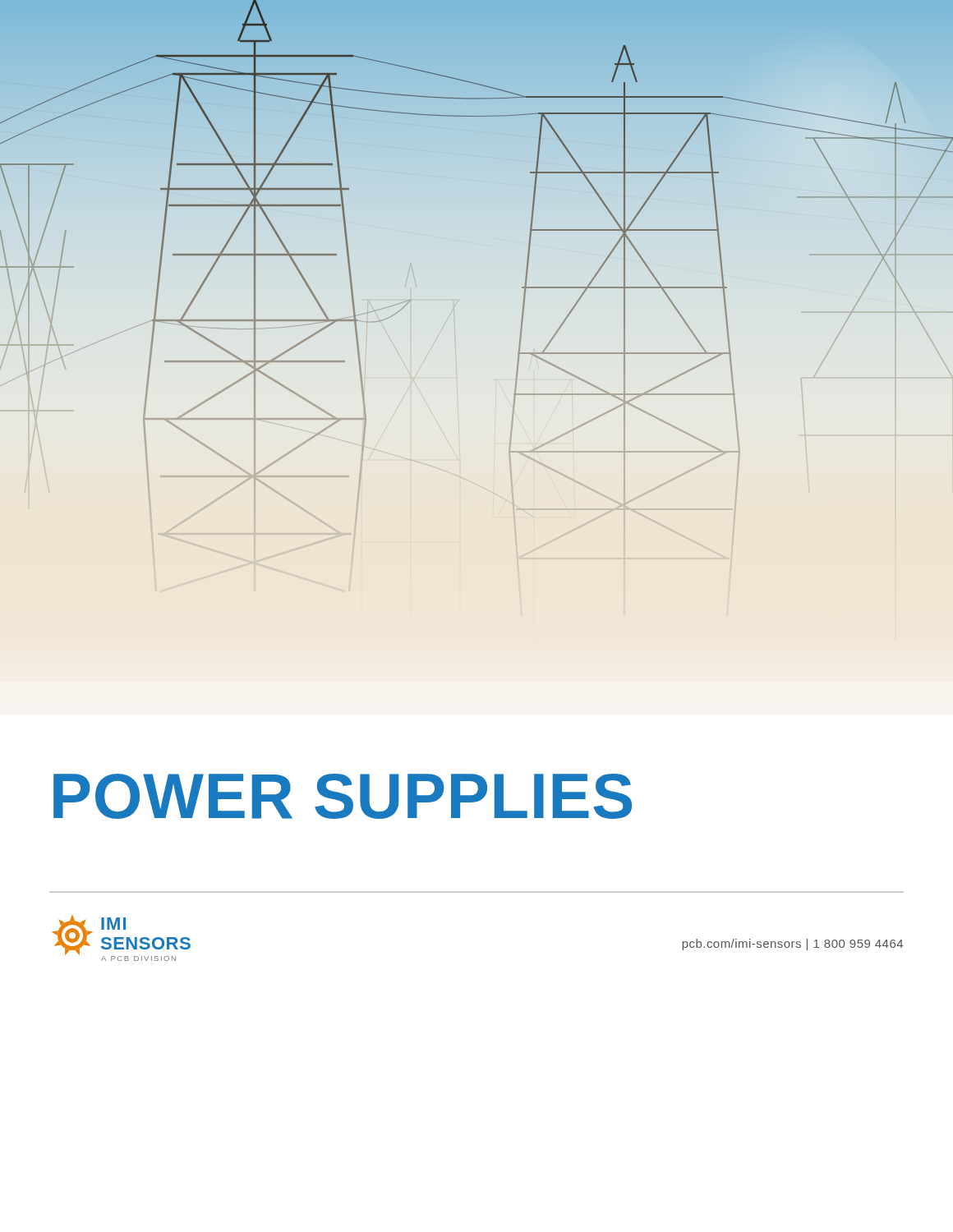Click on the logo
953x1232 pixels.
(x=131, y=937)
